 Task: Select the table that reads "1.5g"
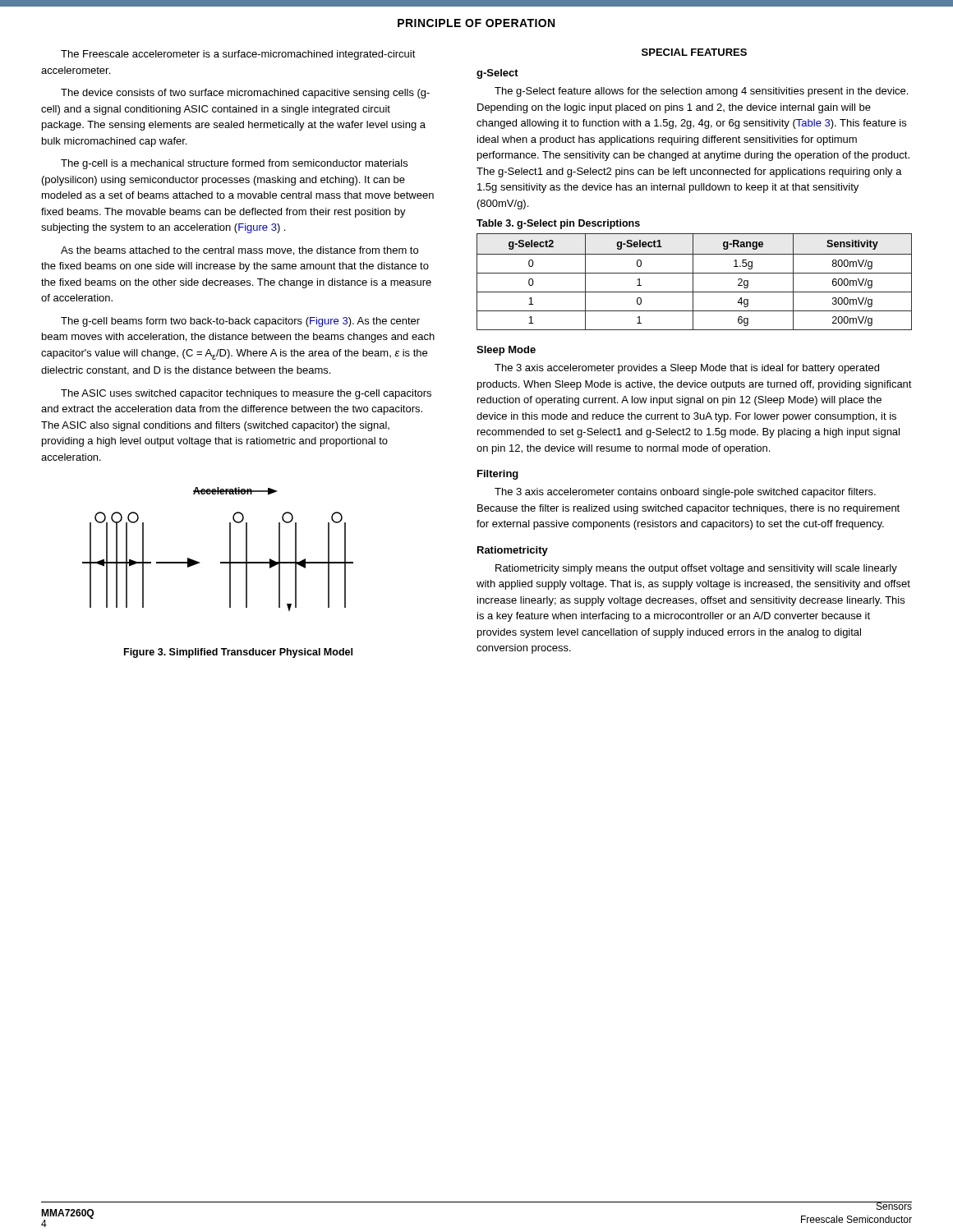[x=694, y=282]
